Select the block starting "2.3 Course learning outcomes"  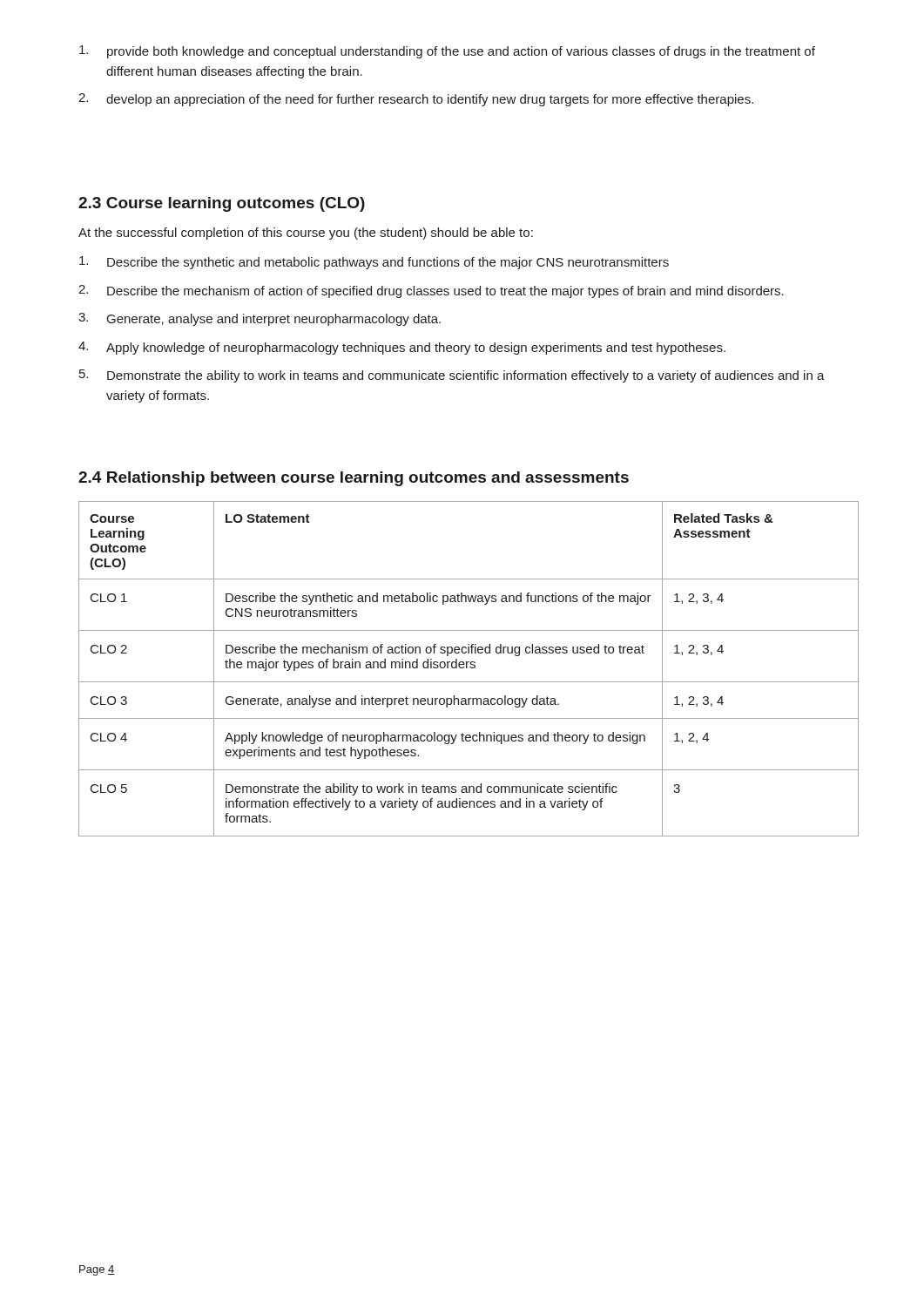coord(222,202)
